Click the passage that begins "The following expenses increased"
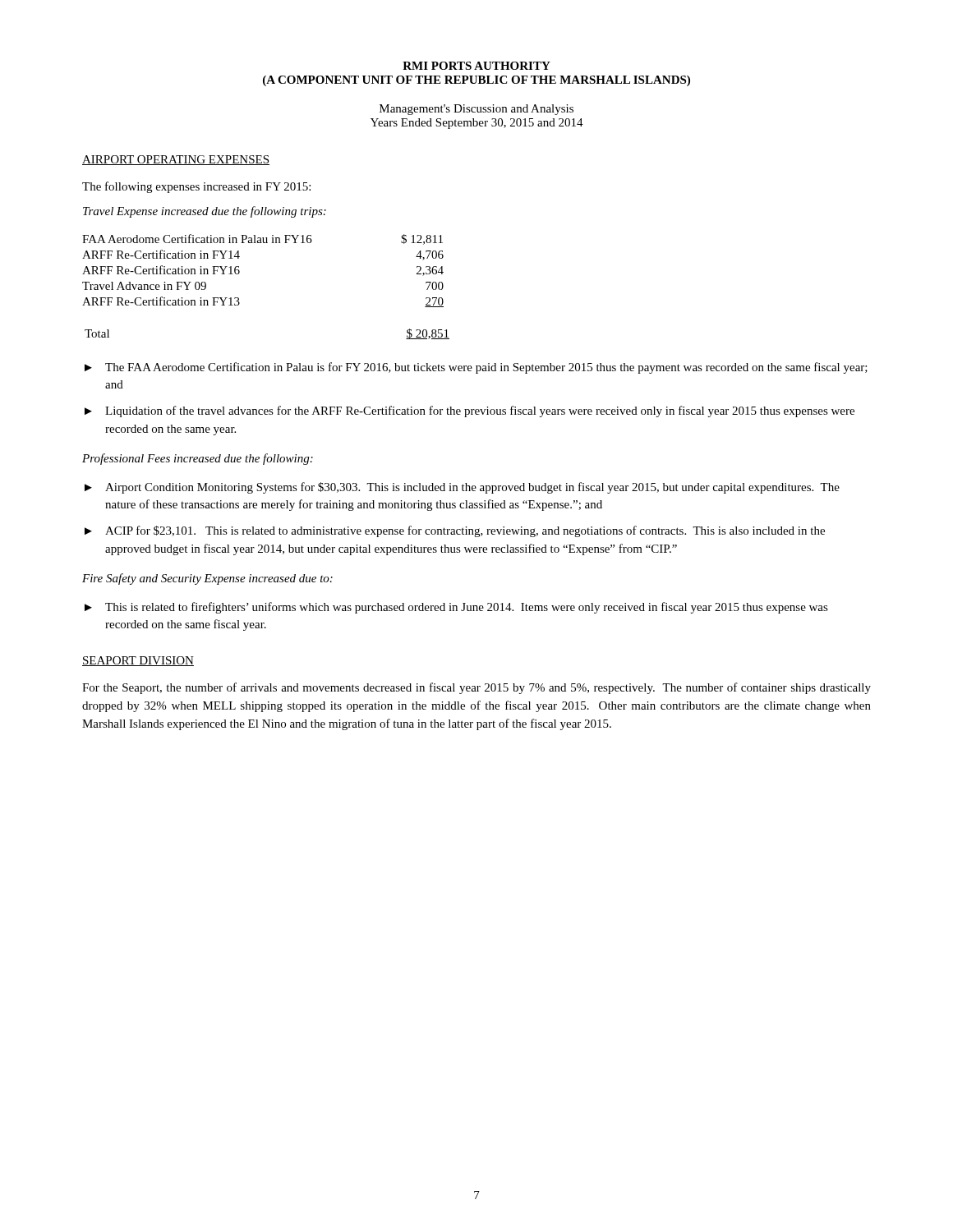Screen dimensions: 1232x953 (197, 186)
